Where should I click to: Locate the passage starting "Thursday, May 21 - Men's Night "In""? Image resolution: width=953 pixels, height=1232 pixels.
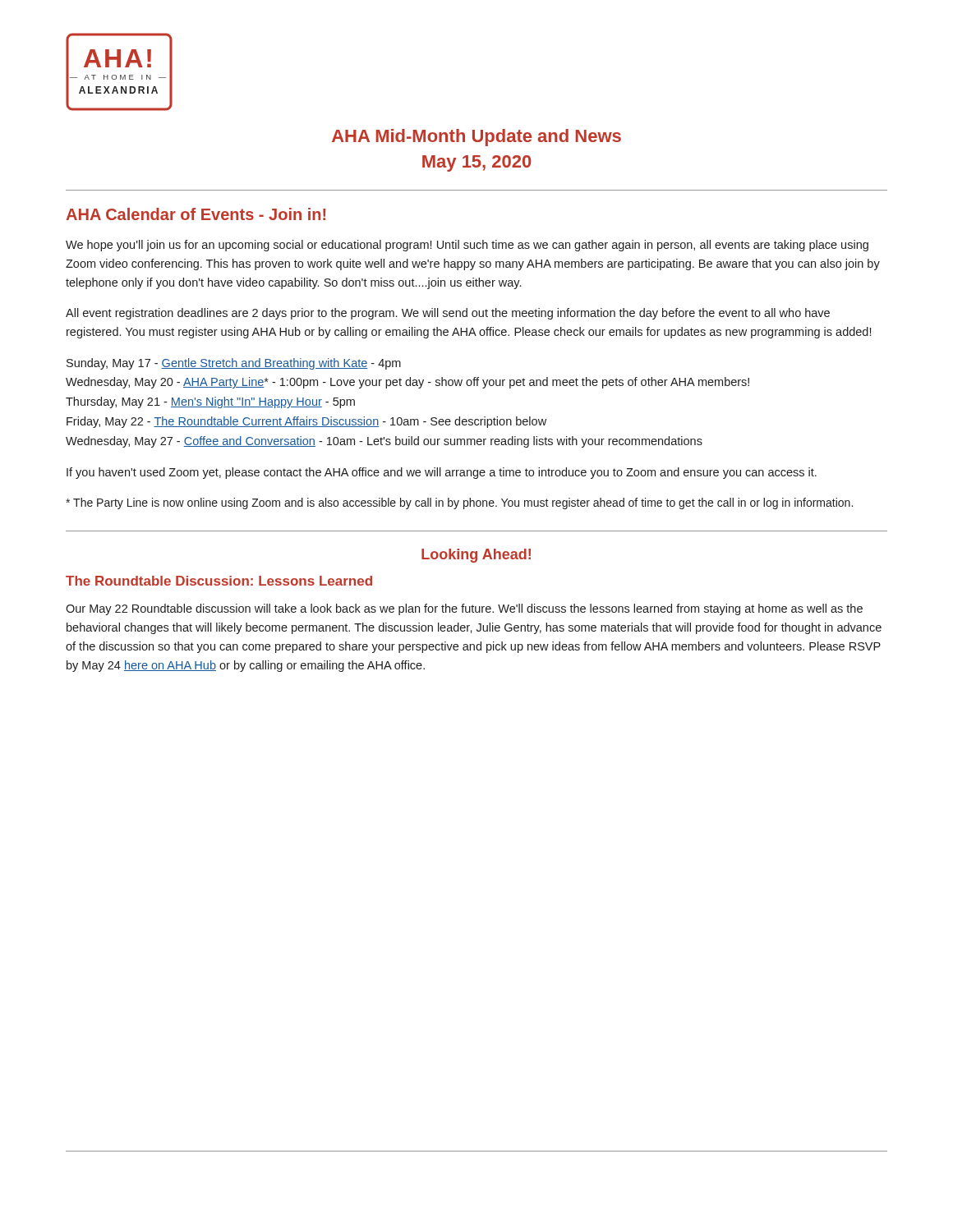pyautogui.click(x=210, y=402)
